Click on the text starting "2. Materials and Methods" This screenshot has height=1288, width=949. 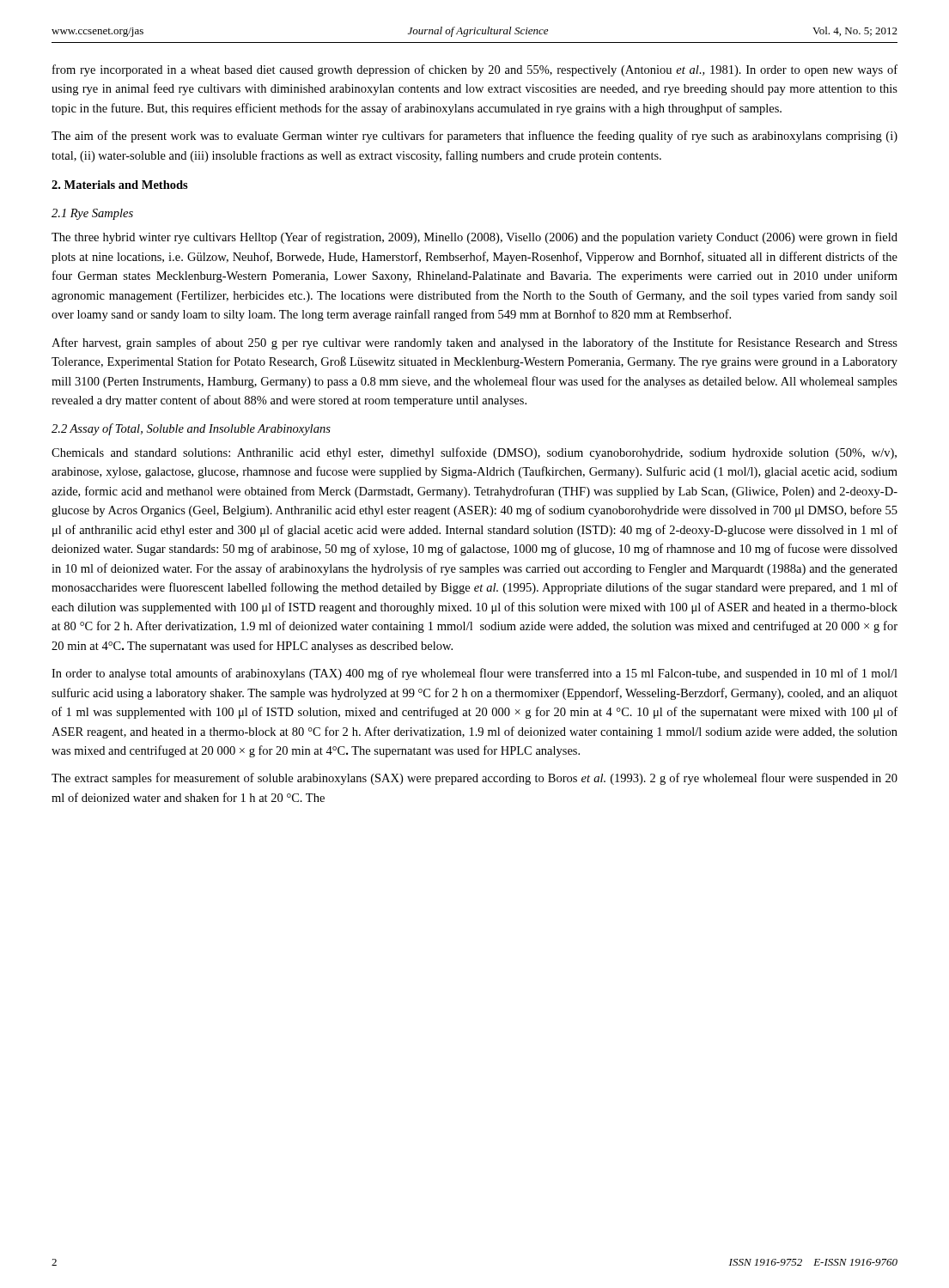(x=120, y=185)
